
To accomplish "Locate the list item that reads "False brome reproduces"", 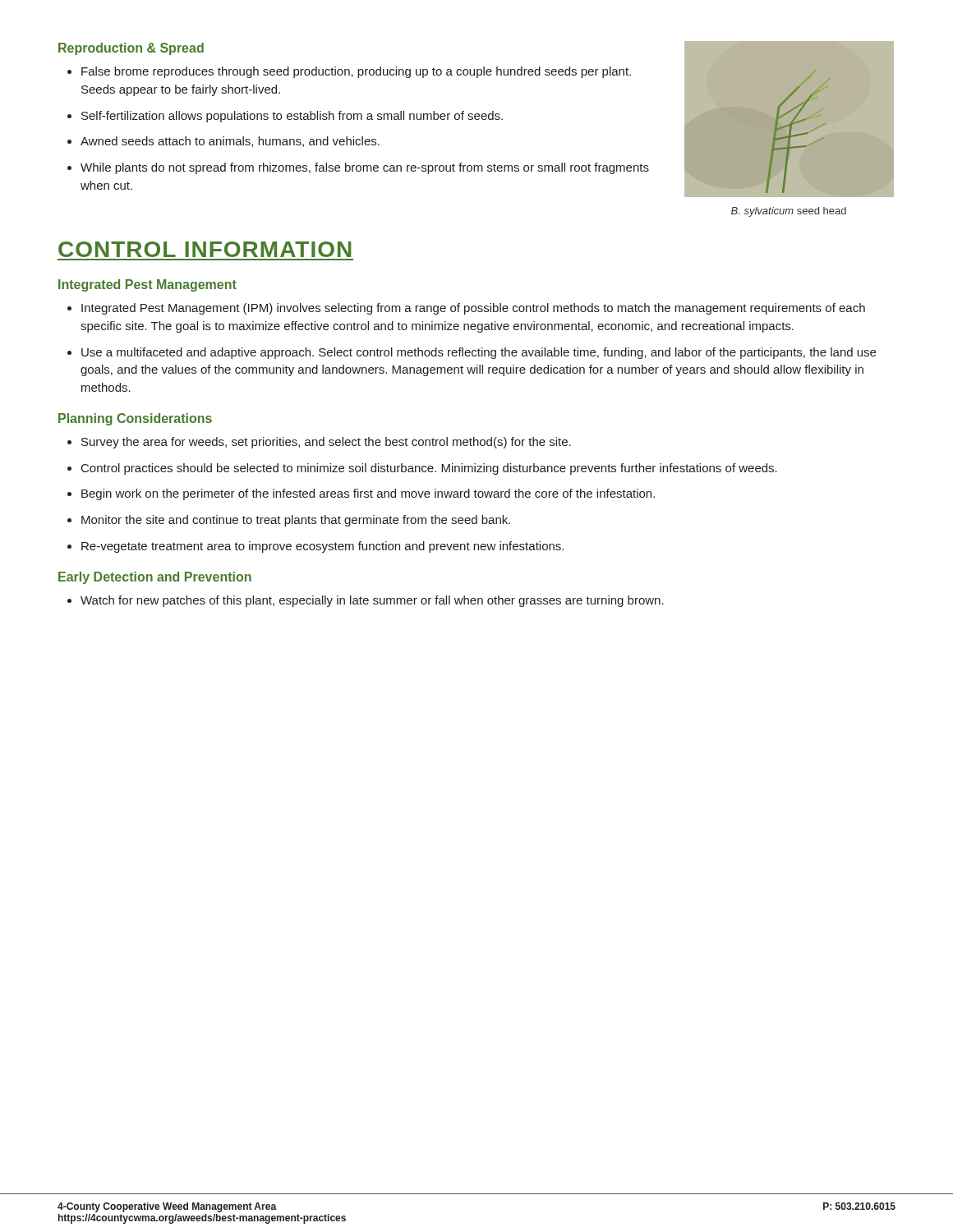I will click(x=356, y=80).
